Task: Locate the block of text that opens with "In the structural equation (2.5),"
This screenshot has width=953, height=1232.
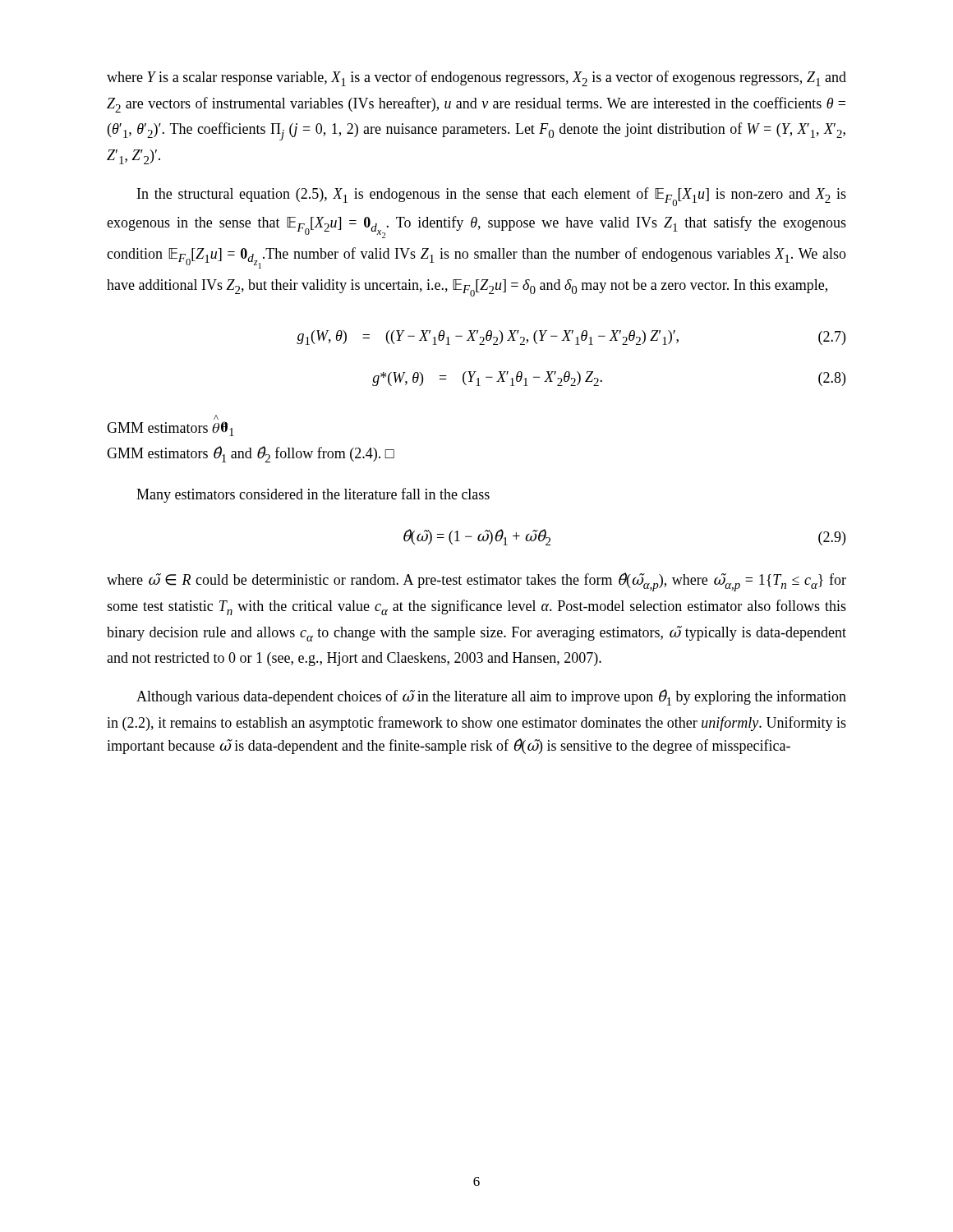Action: pyautogui.click(x=476, y=242)
